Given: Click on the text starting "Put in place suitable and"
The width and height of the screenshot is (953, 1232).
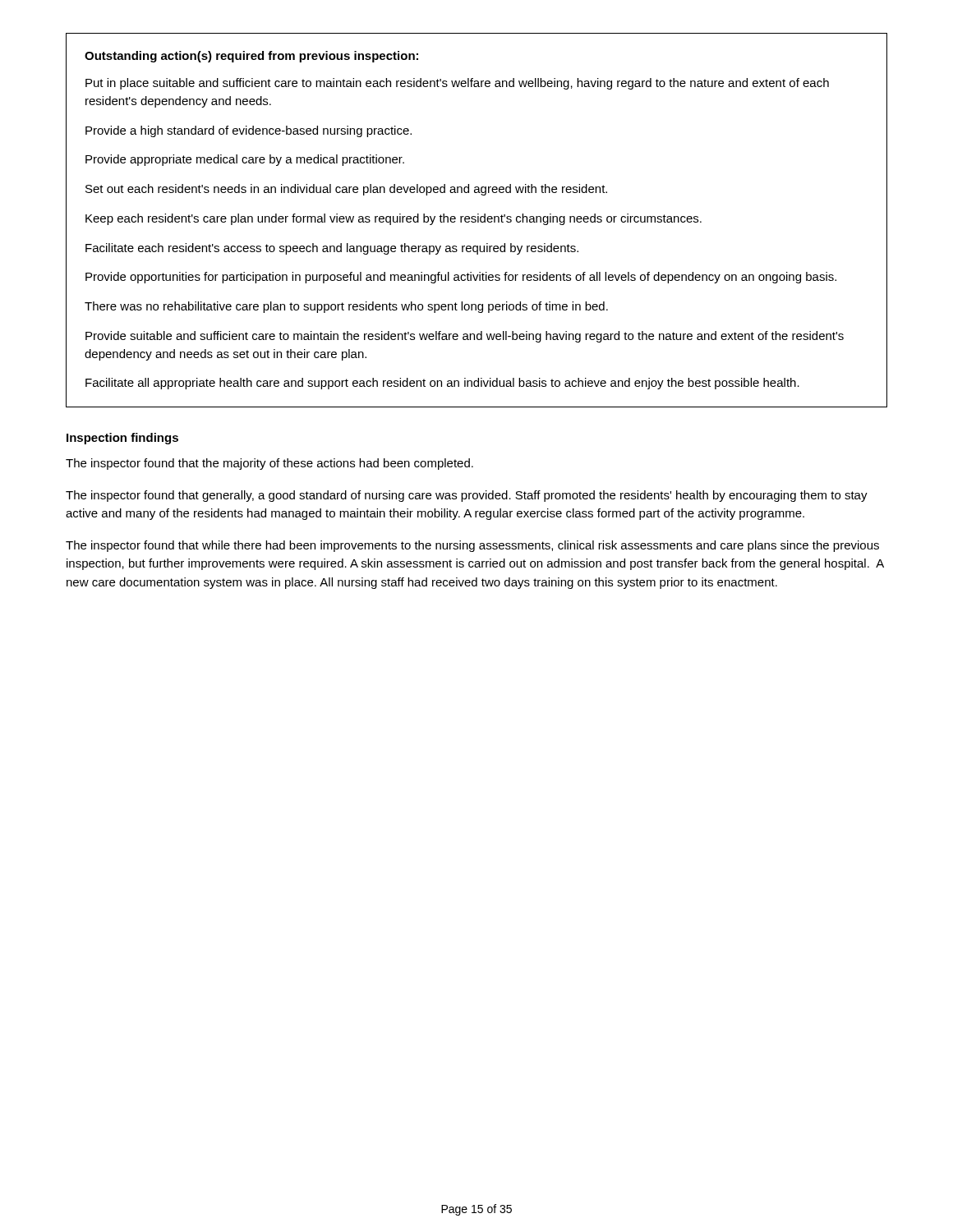Looking at the screenshot, I should point(457,91).
